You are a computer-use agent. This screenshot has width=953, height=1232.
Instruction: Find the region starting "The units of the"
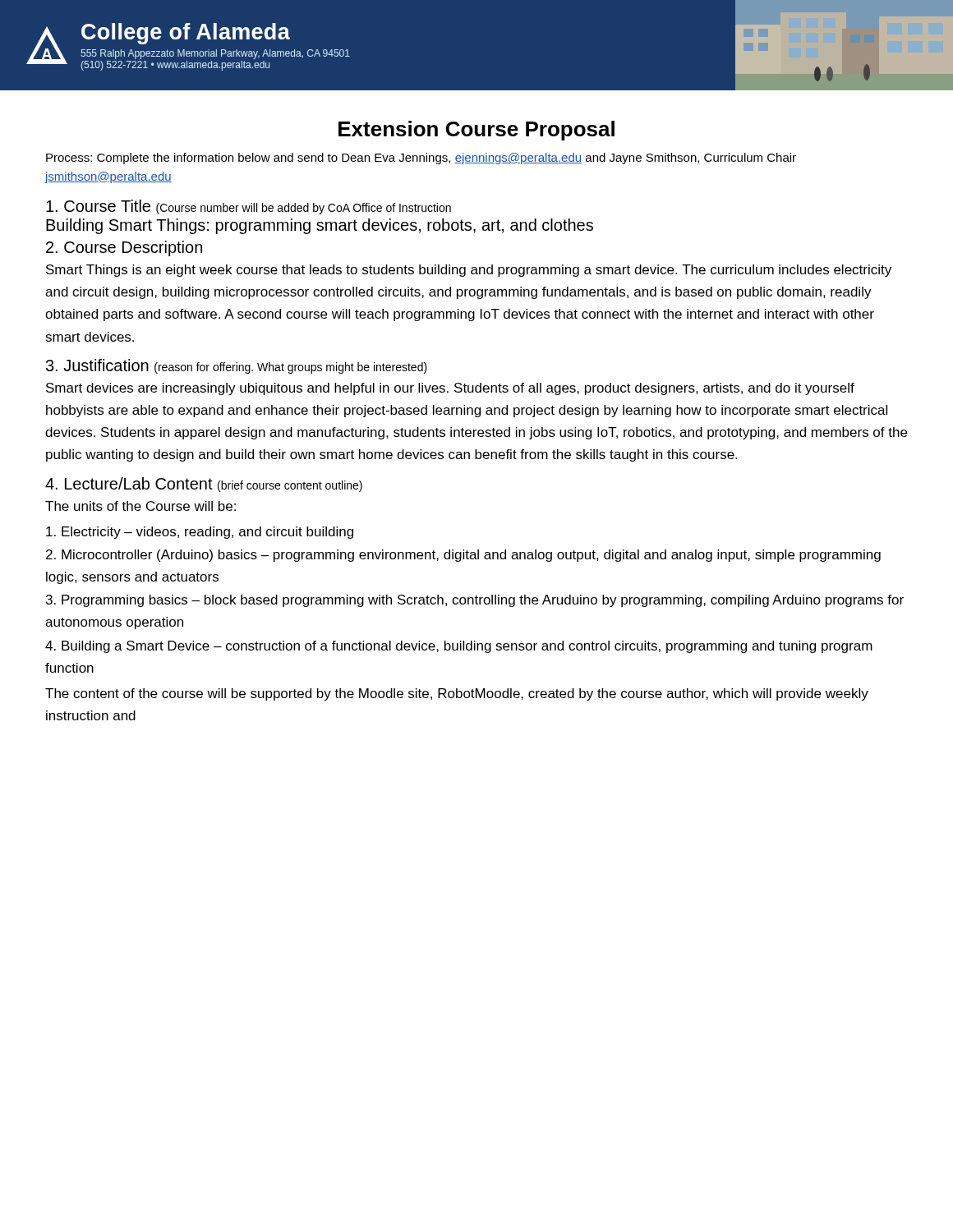point(141,506)
